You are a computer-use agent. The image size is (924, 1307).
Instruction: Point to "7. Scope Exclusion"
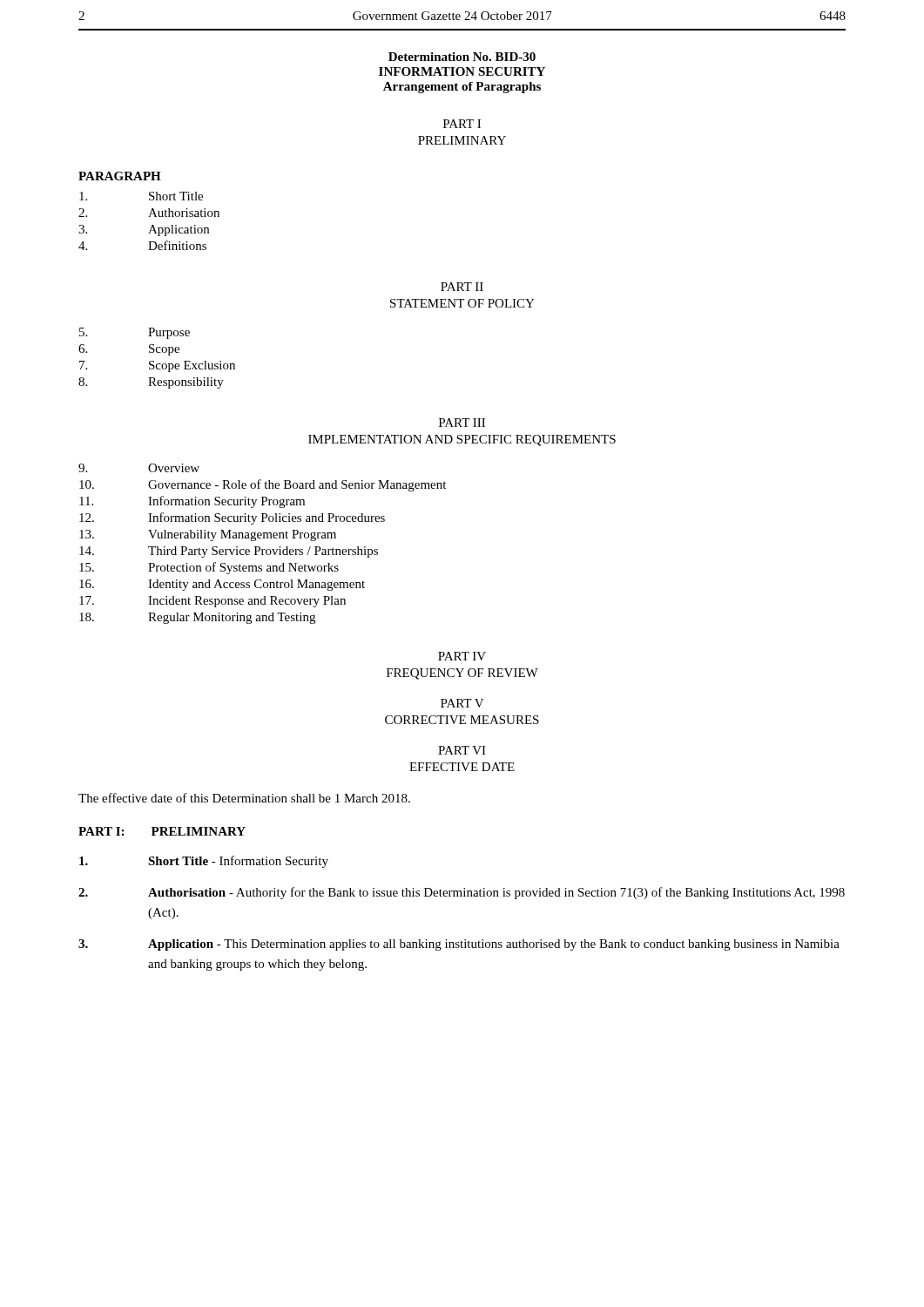click(157, 366)
